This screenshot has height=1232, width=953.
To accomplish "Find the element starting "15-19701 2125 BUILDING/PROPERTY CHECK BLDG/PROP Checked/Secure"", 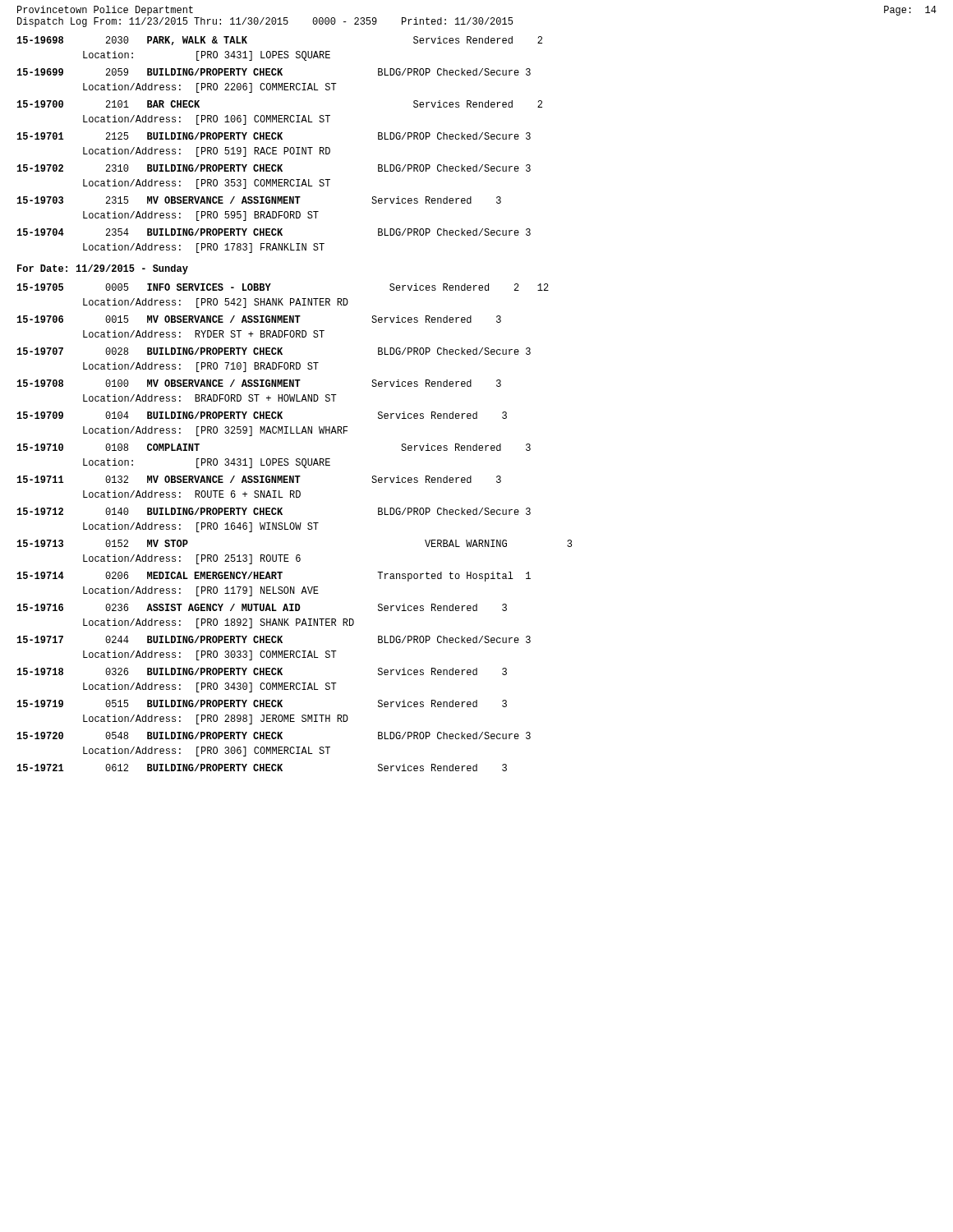I will point(476,145).
